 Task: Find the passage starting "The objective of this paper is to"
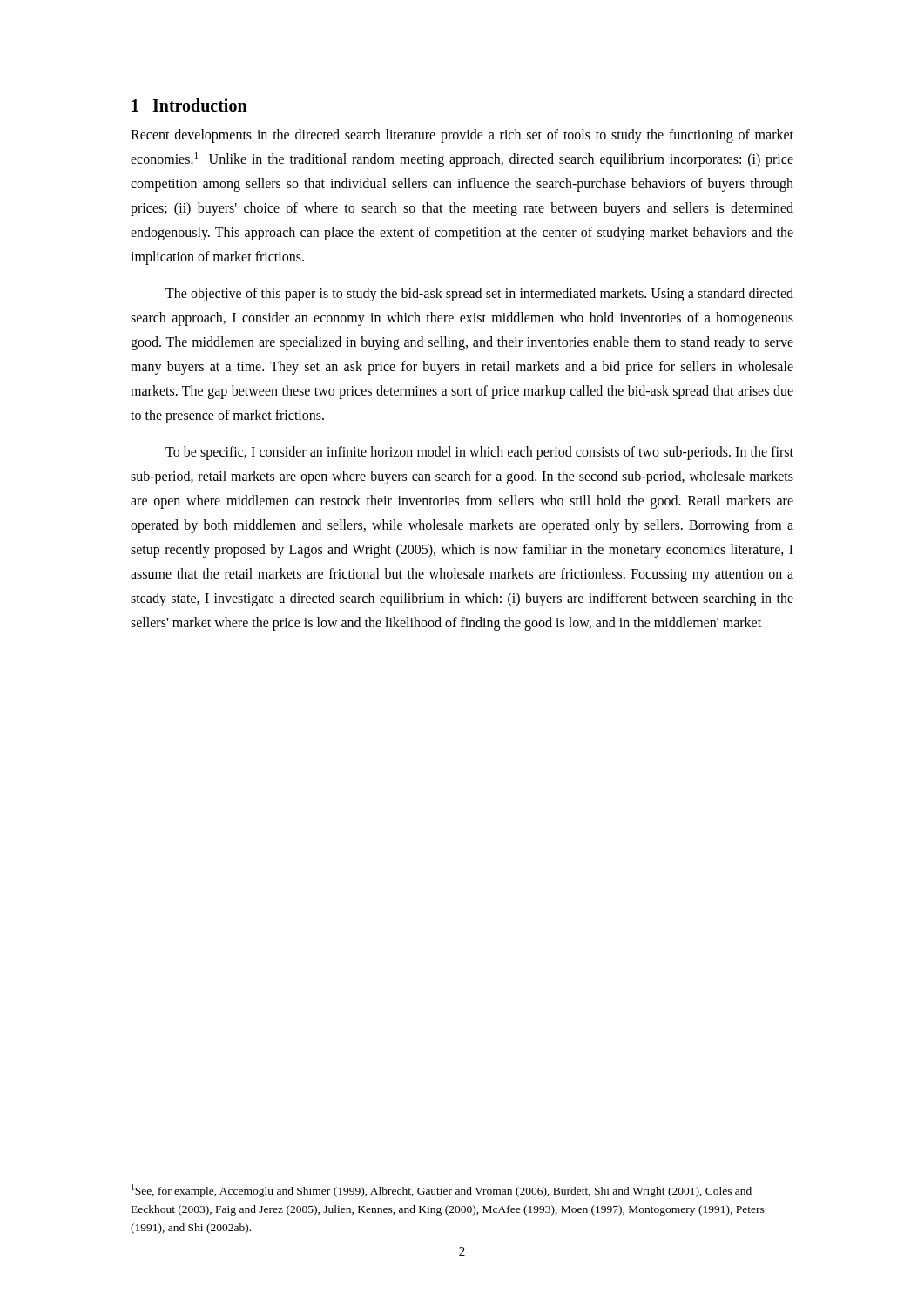[x=462, y=354]
